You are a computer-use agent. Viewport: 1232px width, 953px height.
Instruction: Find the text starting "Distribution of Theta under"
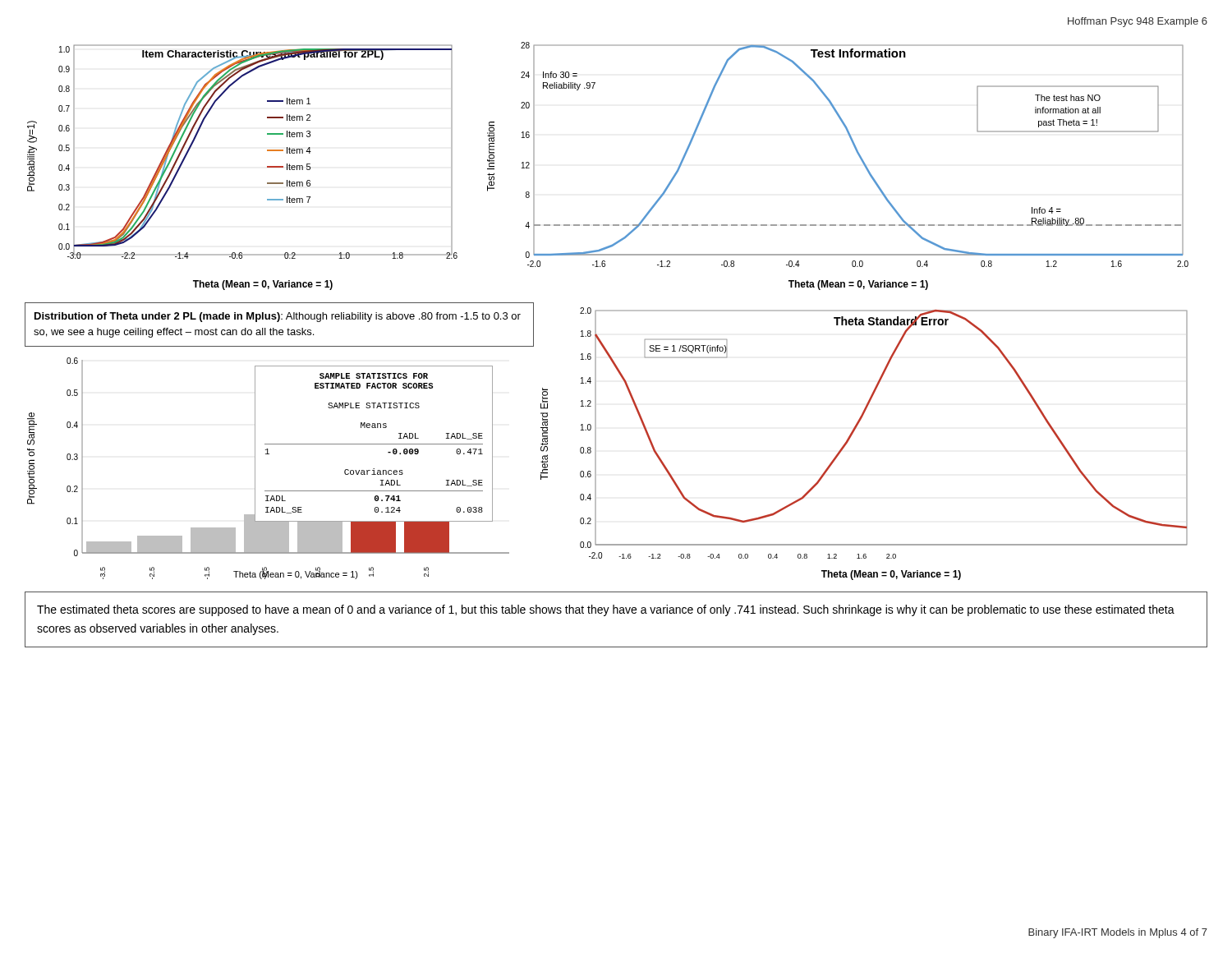[x=277, y=324]
